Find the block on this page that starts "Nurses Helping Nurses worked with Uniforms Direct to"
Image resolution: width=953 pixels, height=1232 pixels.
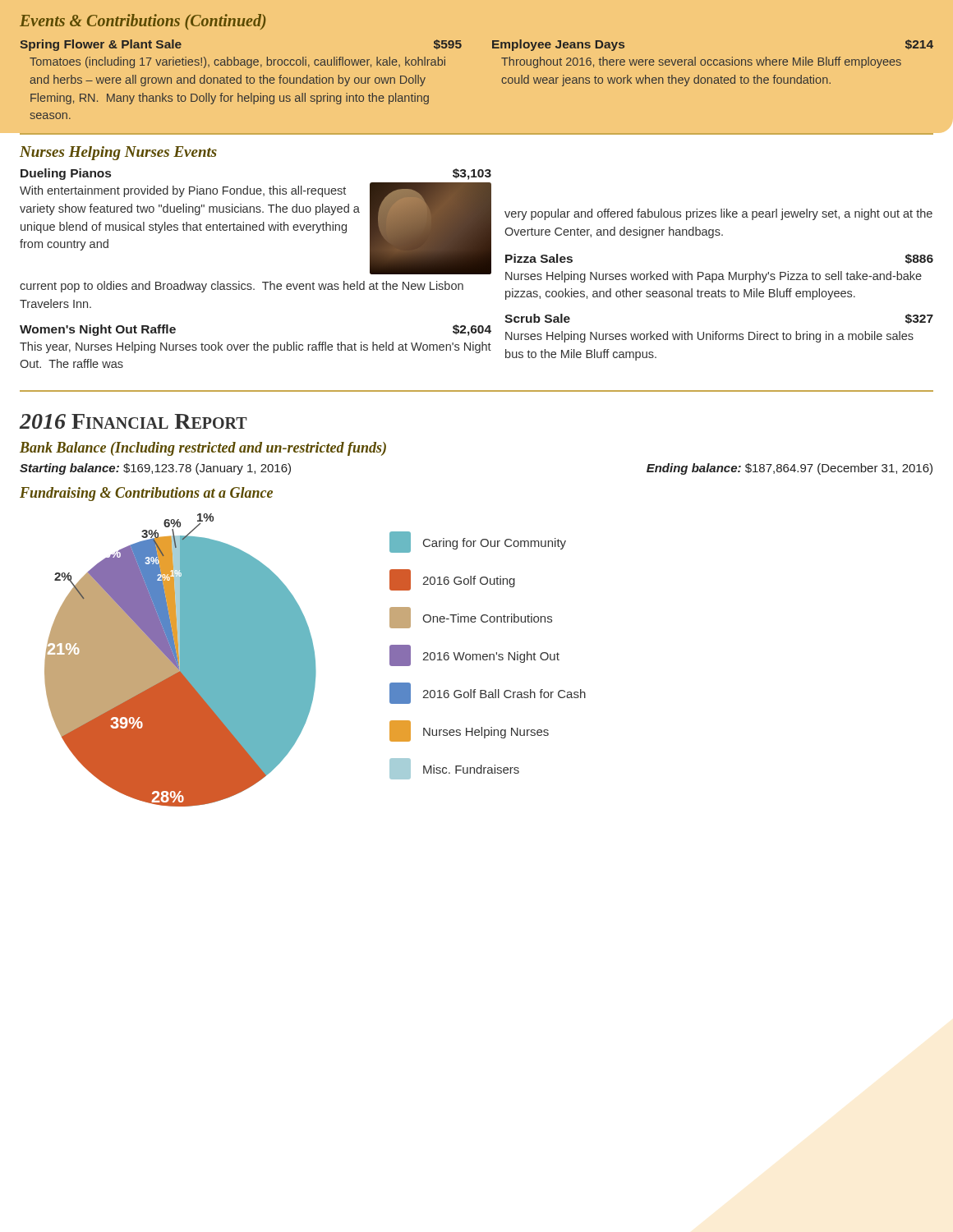click(709, 345)
